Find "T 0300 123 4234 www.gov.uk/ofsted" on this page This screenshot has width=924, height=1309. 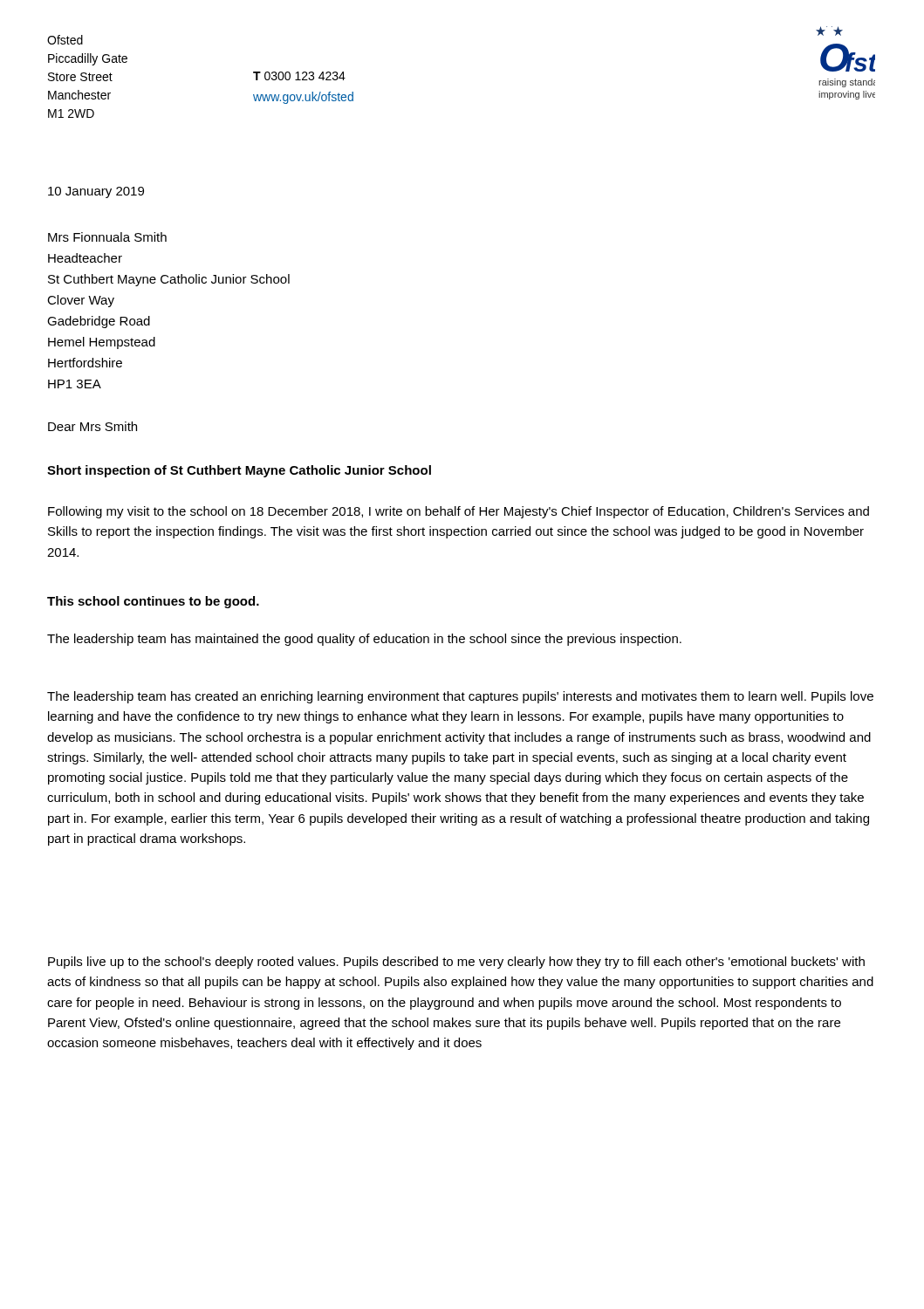tap(303, 86)
